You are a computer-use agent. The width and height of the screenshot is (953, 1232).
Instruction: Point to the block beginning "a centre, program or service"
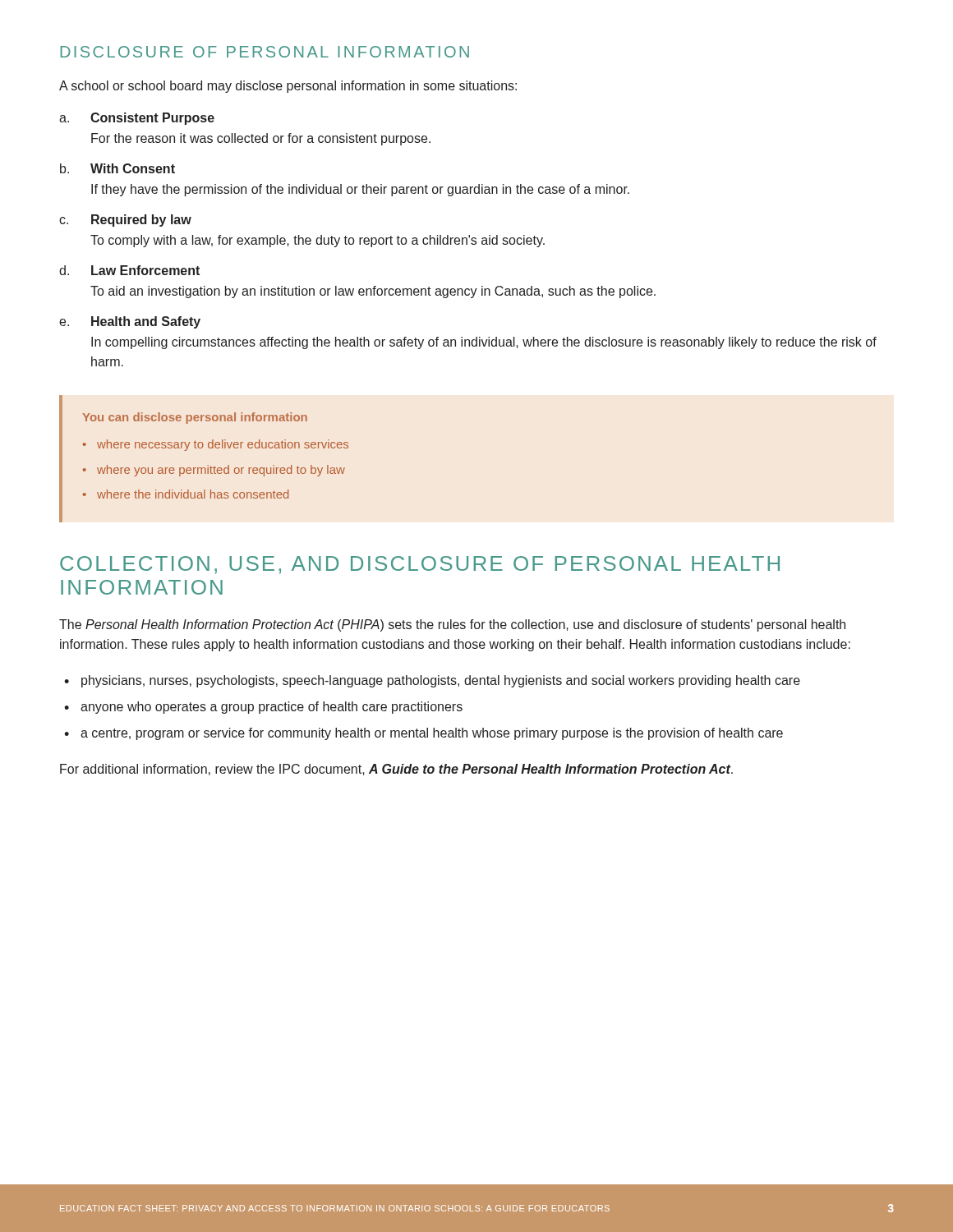pyautogui.click(x=432, y=733)
